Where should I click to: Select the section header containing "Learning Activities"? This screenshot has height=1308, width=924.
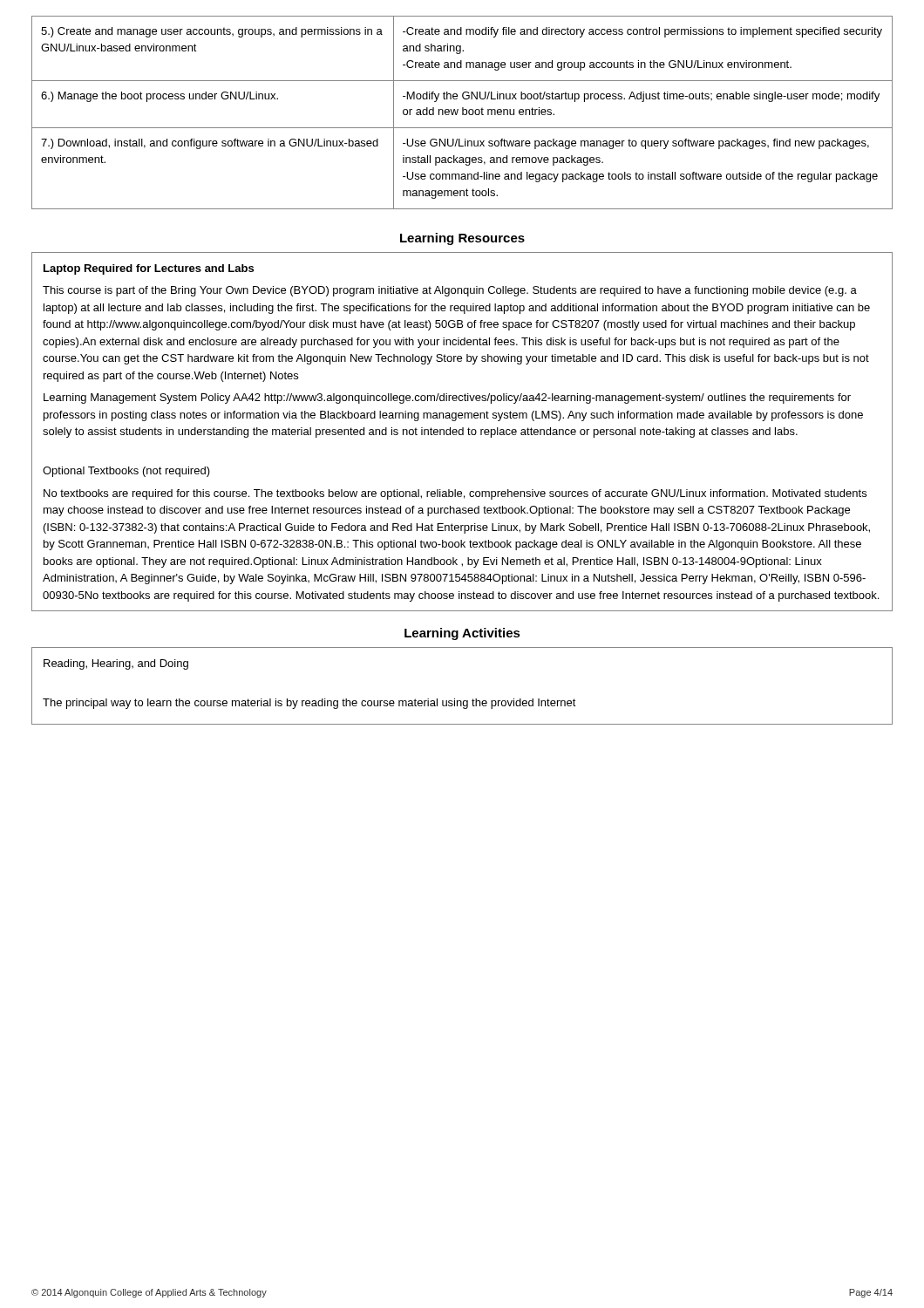462,633
